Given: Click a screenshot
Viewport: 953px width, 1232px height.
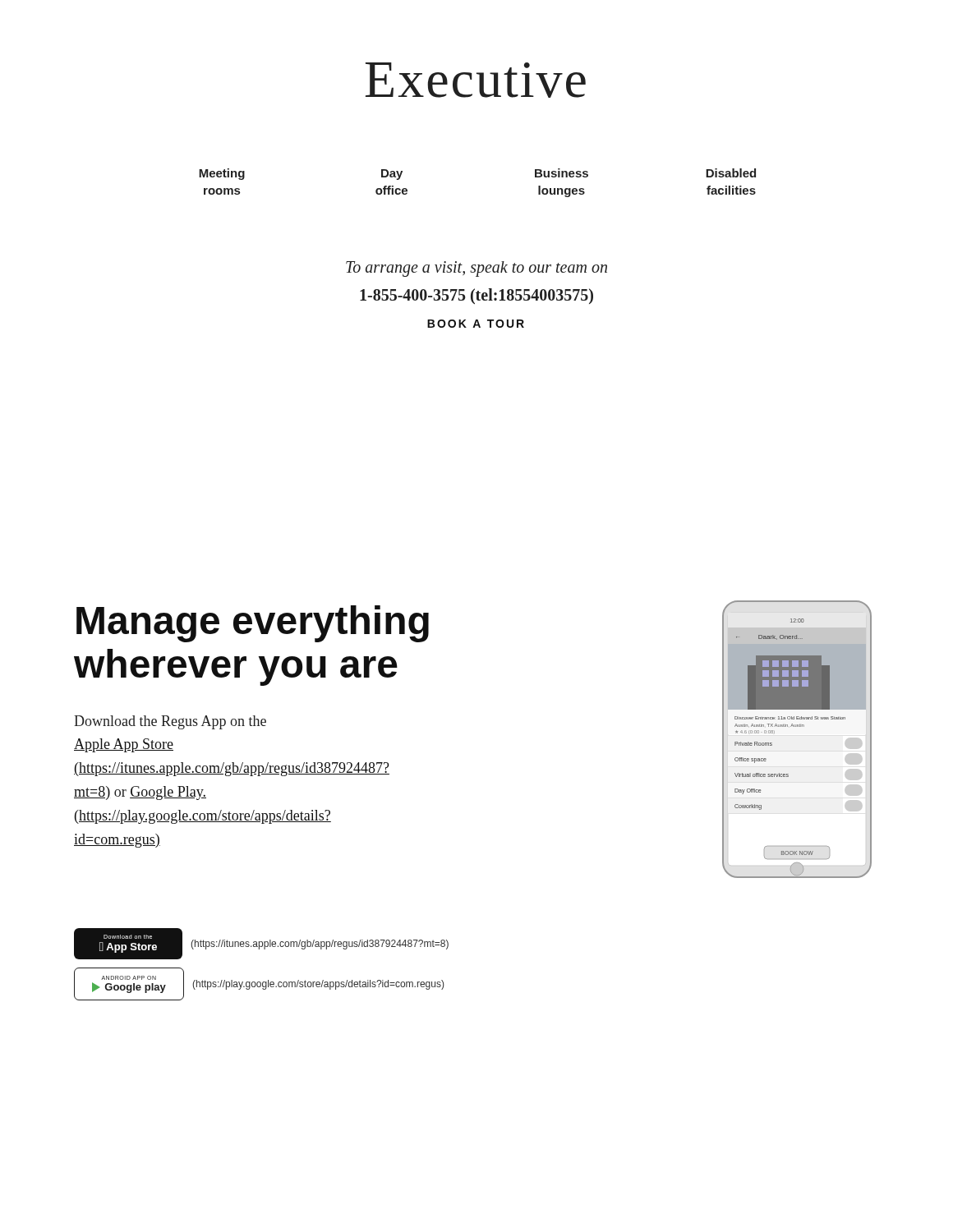Looking at the screenshot, I should pyautogui.click(x=797, y=739).
